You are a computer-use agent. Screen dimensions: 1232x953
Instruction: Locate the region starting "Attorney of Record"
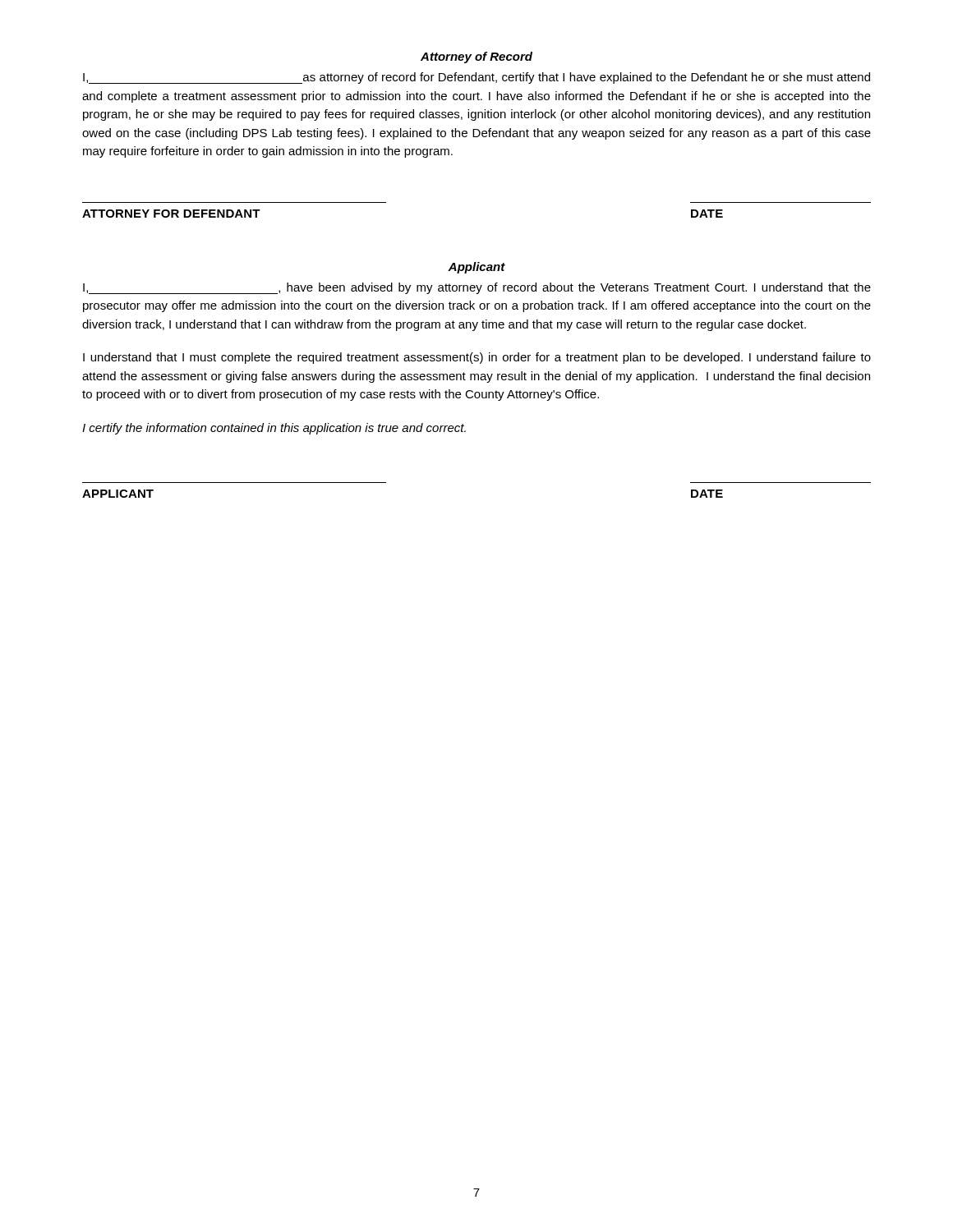pyautogui.click(x=476, y=56)
